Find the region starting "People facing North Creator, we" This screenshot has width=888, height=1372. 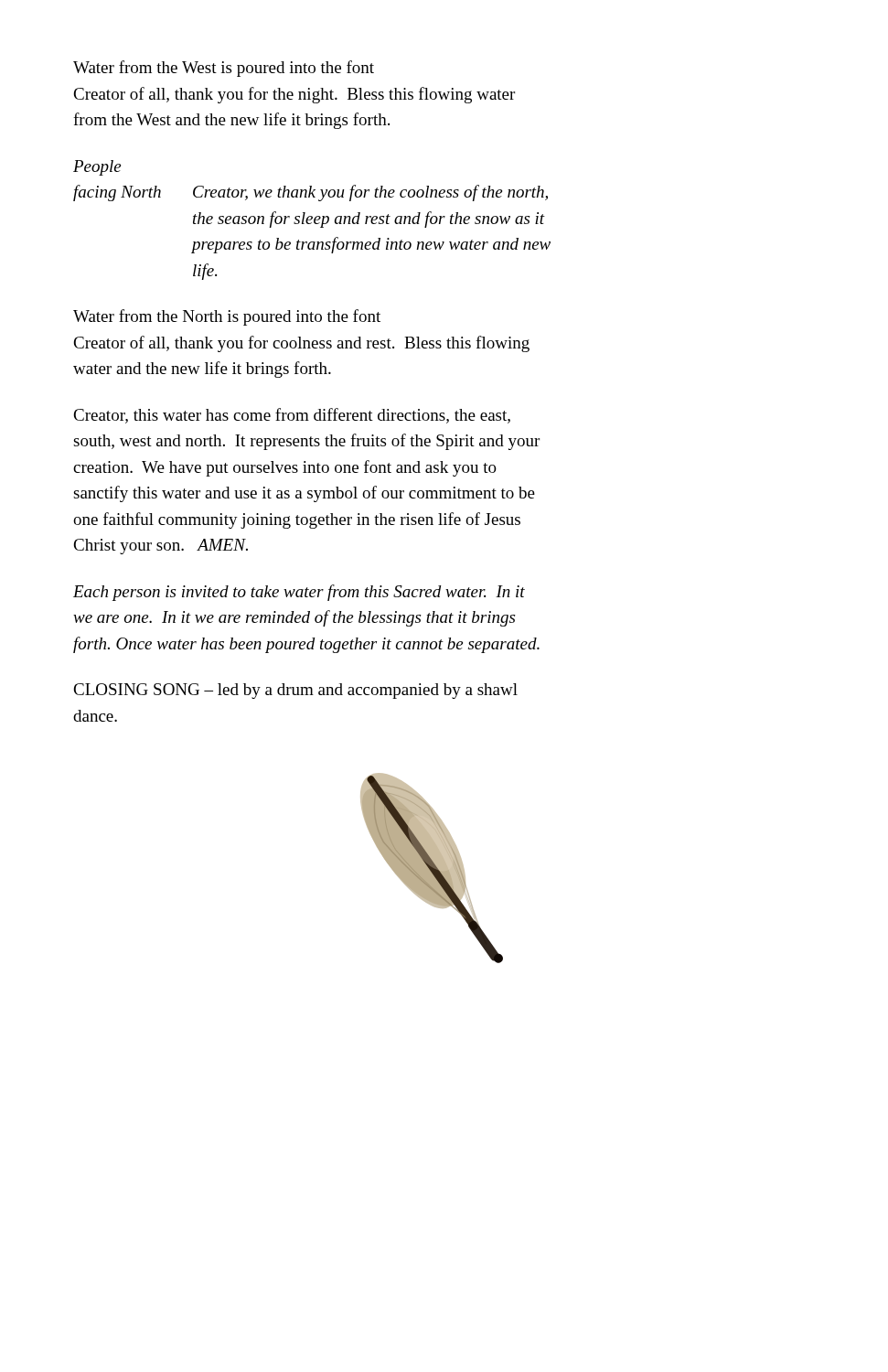click(x=444, y=218)
